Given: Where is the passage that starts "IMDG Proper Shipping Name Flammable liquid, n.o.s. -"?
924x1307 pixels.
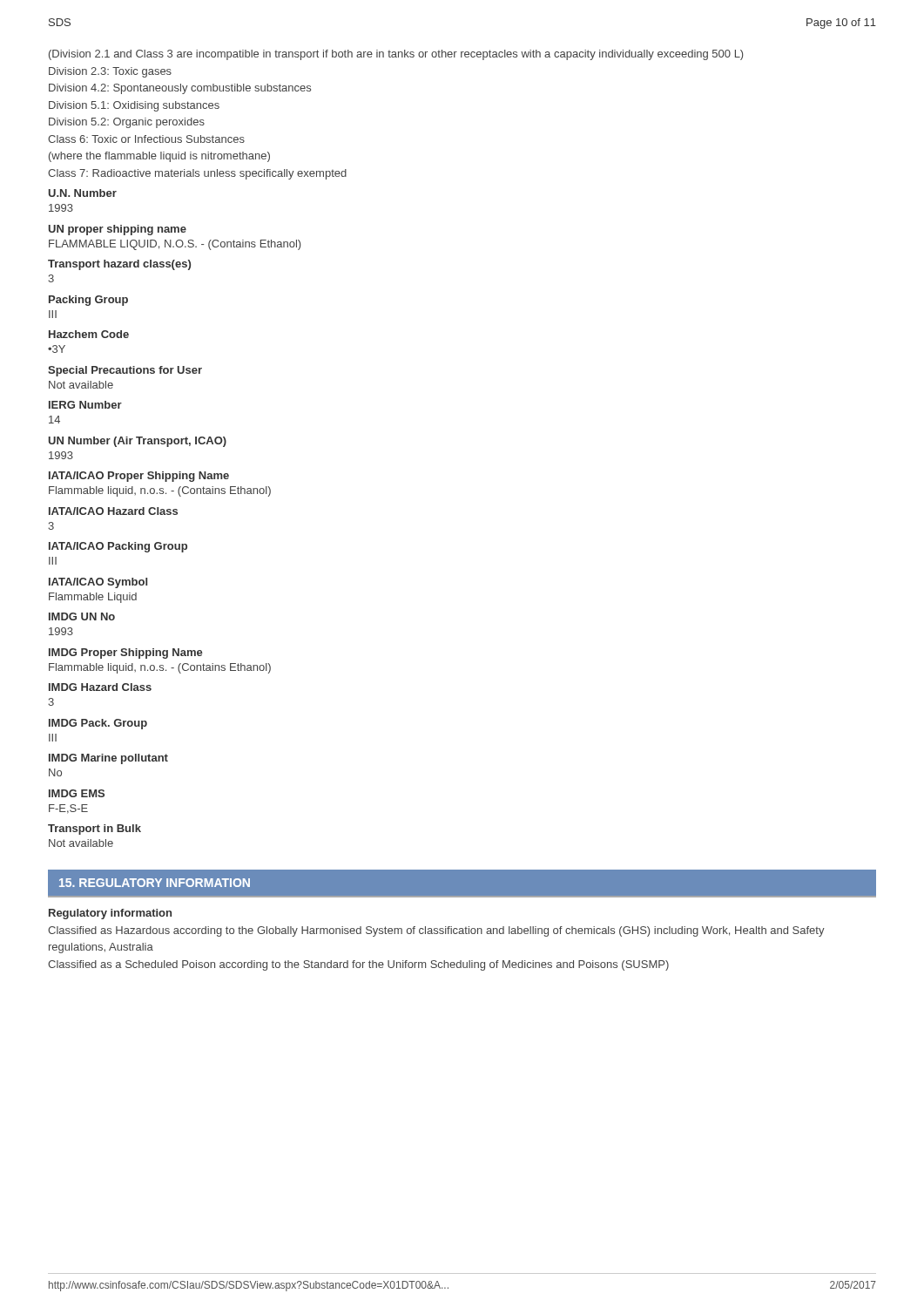Looking at the screenshot, I should tap(126, 654).
